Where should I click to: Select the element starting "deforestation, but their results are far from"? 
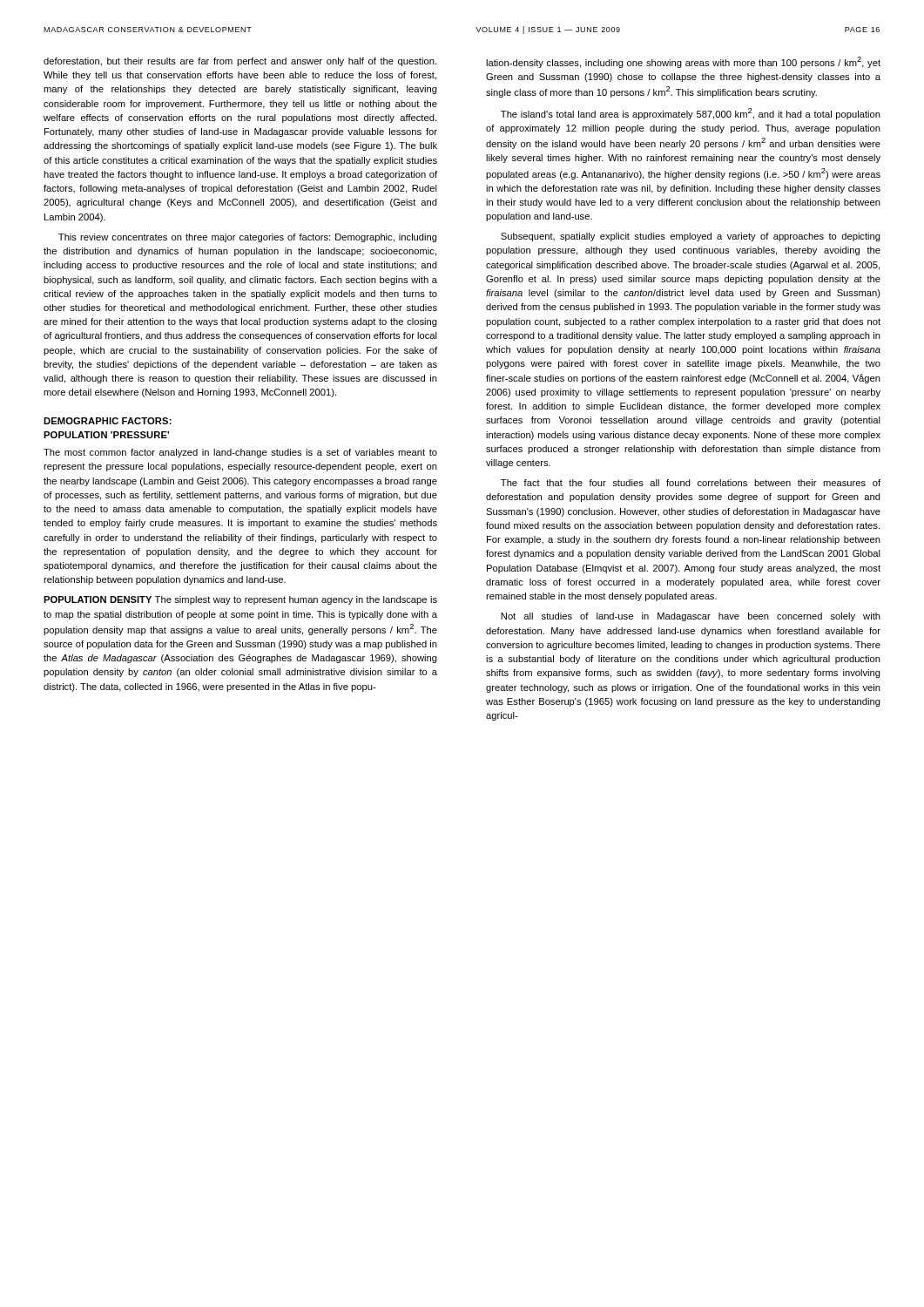240,139
